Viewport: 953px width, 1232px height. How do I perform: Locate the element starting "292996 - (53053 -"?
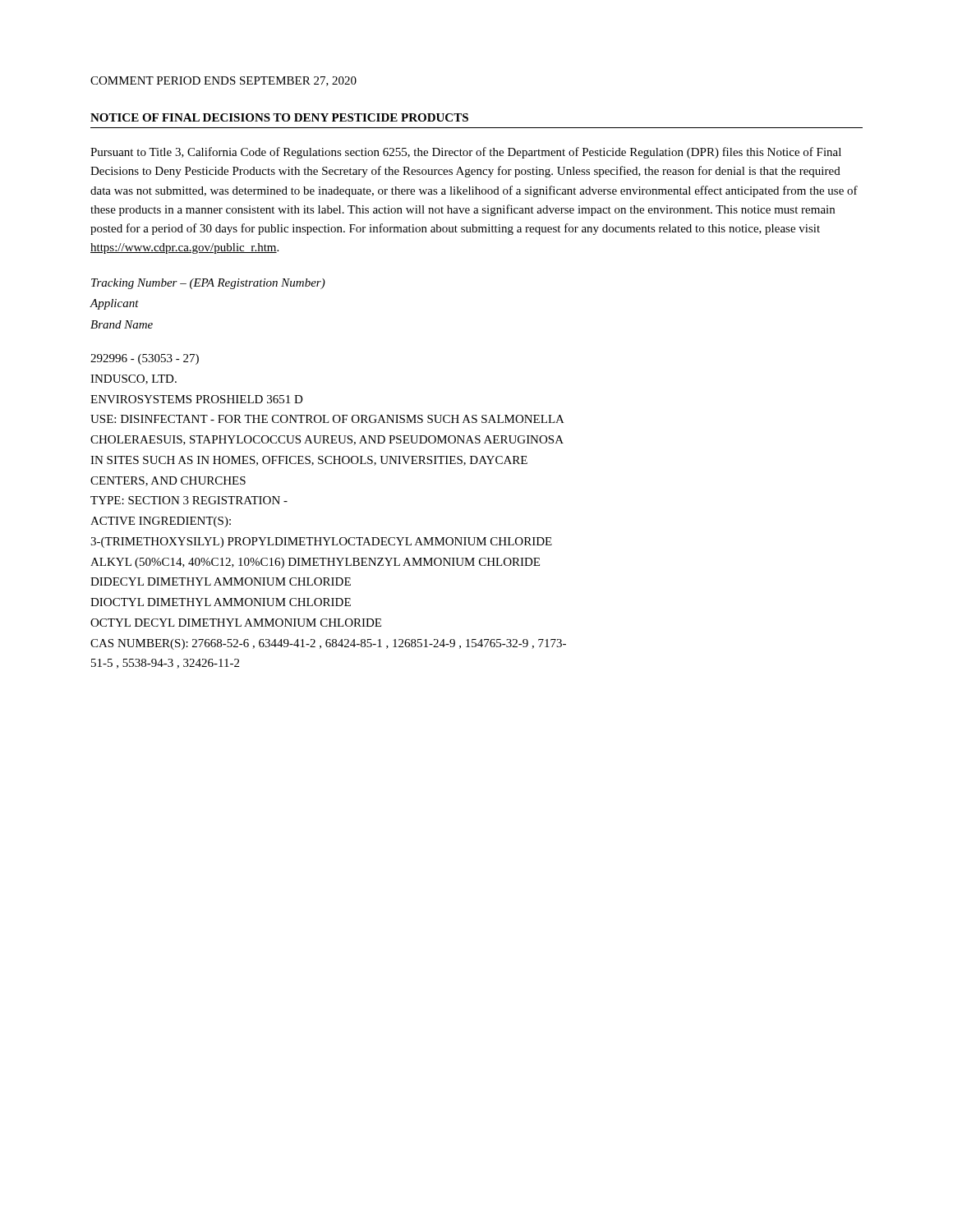(145, 359)
